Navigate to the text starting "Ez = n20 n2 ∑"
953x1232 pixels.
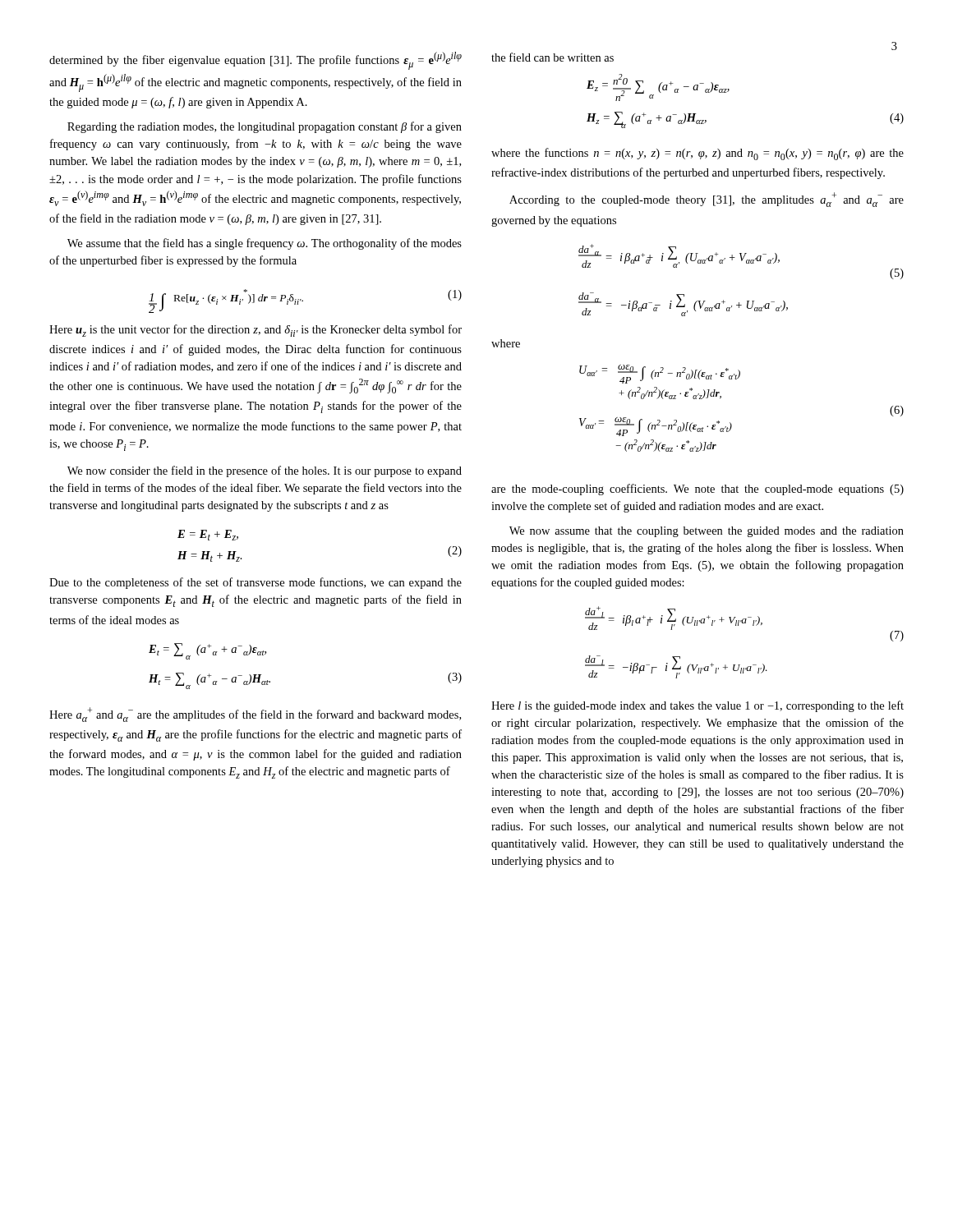[658, 87]
